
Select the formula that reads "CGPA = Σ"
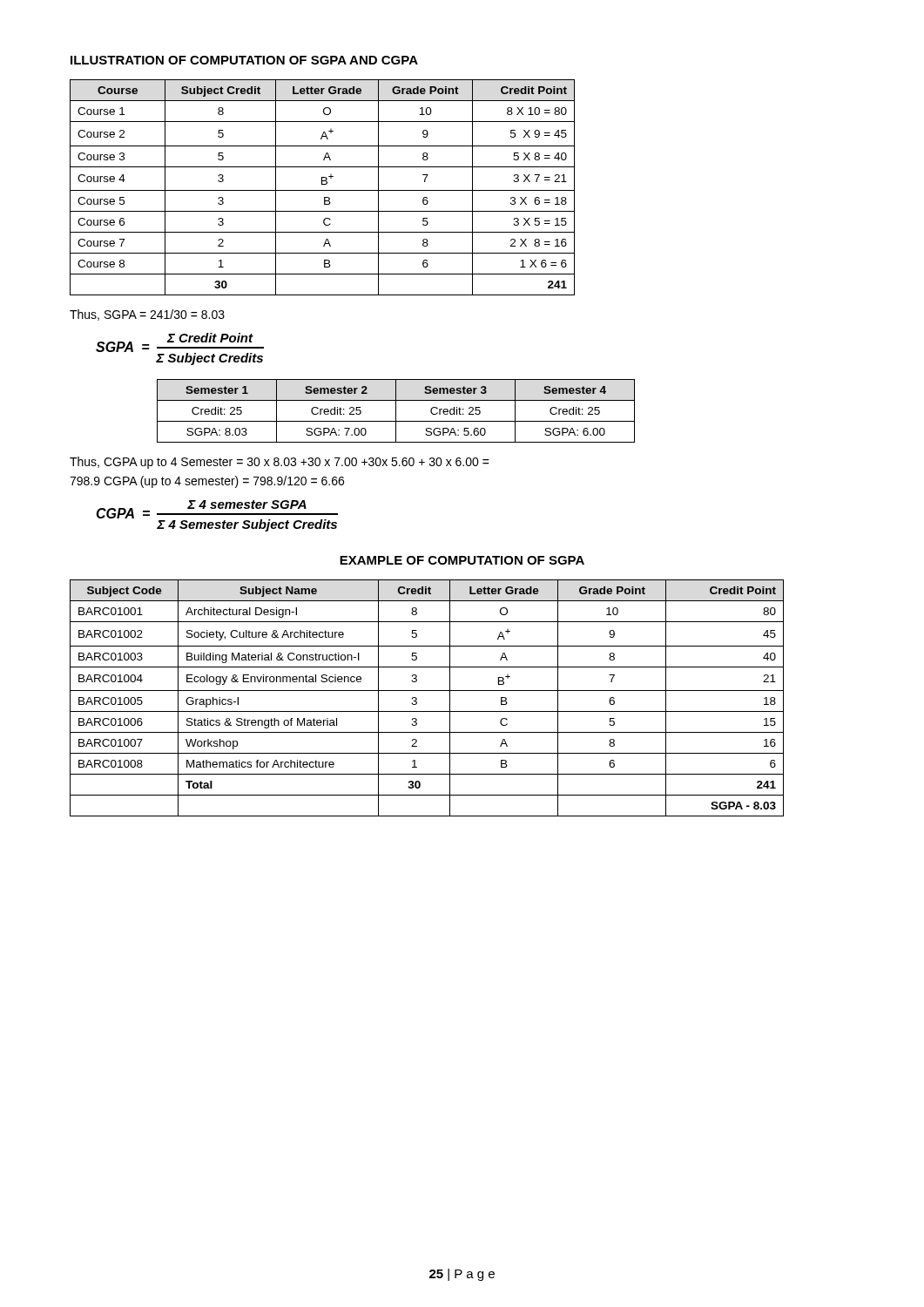point(217,514)
